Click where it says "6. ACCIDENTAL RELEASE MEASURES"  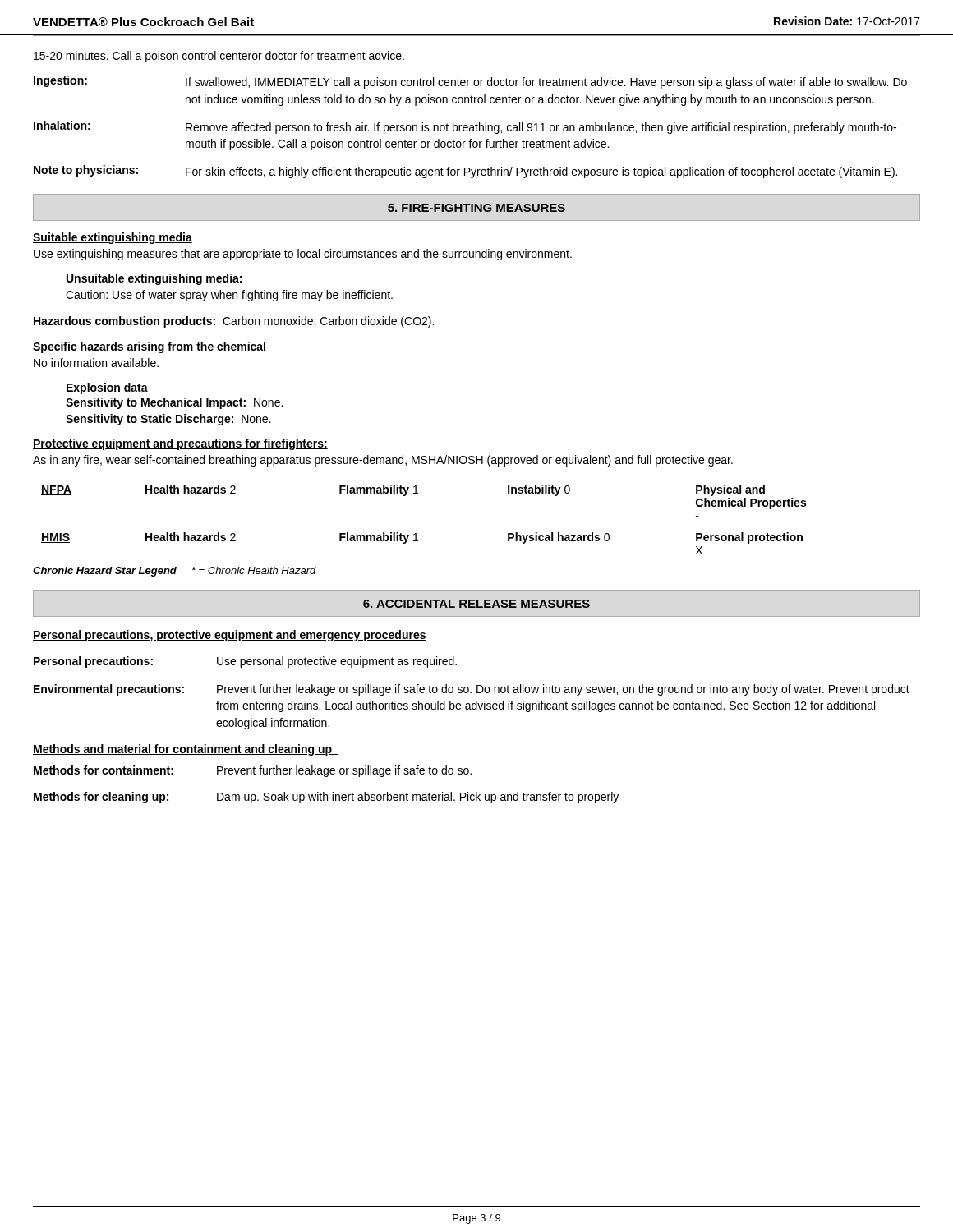(x=476, y=603)
